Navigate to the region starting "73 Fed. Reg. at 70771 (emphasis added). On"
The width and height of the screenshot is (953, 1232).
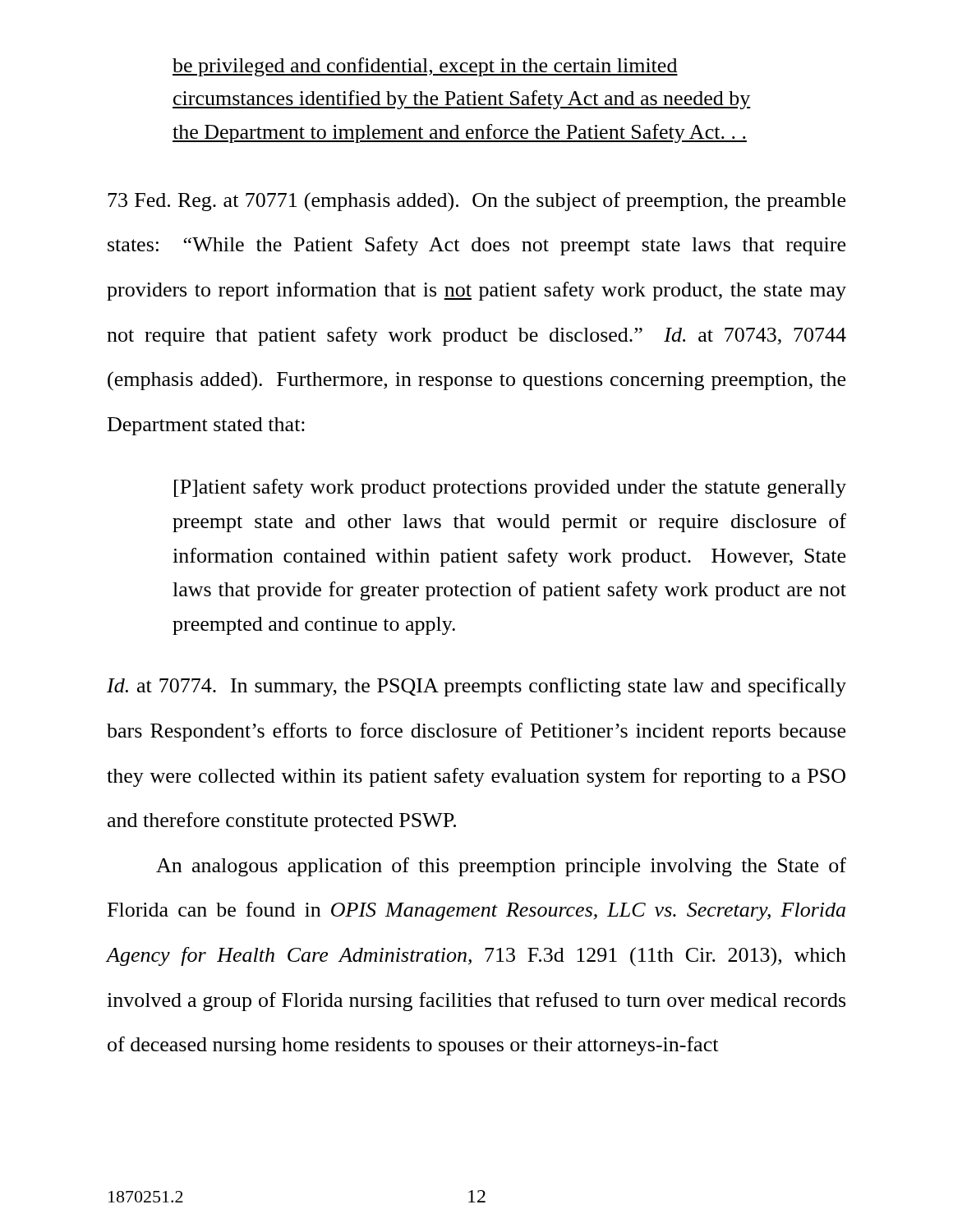point(476,202)
